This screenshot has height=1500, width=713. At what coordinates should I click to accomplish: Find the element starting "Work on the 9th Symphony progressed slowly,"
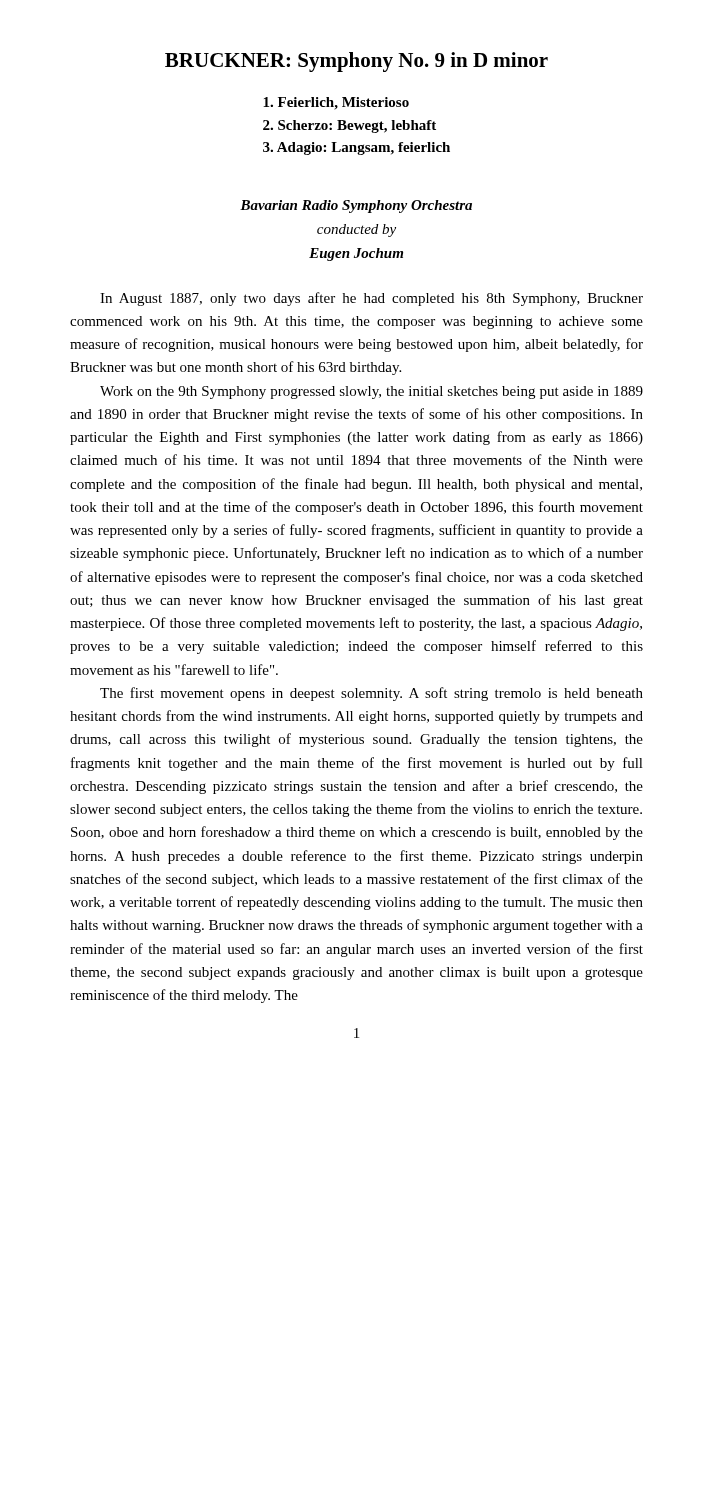356,531
